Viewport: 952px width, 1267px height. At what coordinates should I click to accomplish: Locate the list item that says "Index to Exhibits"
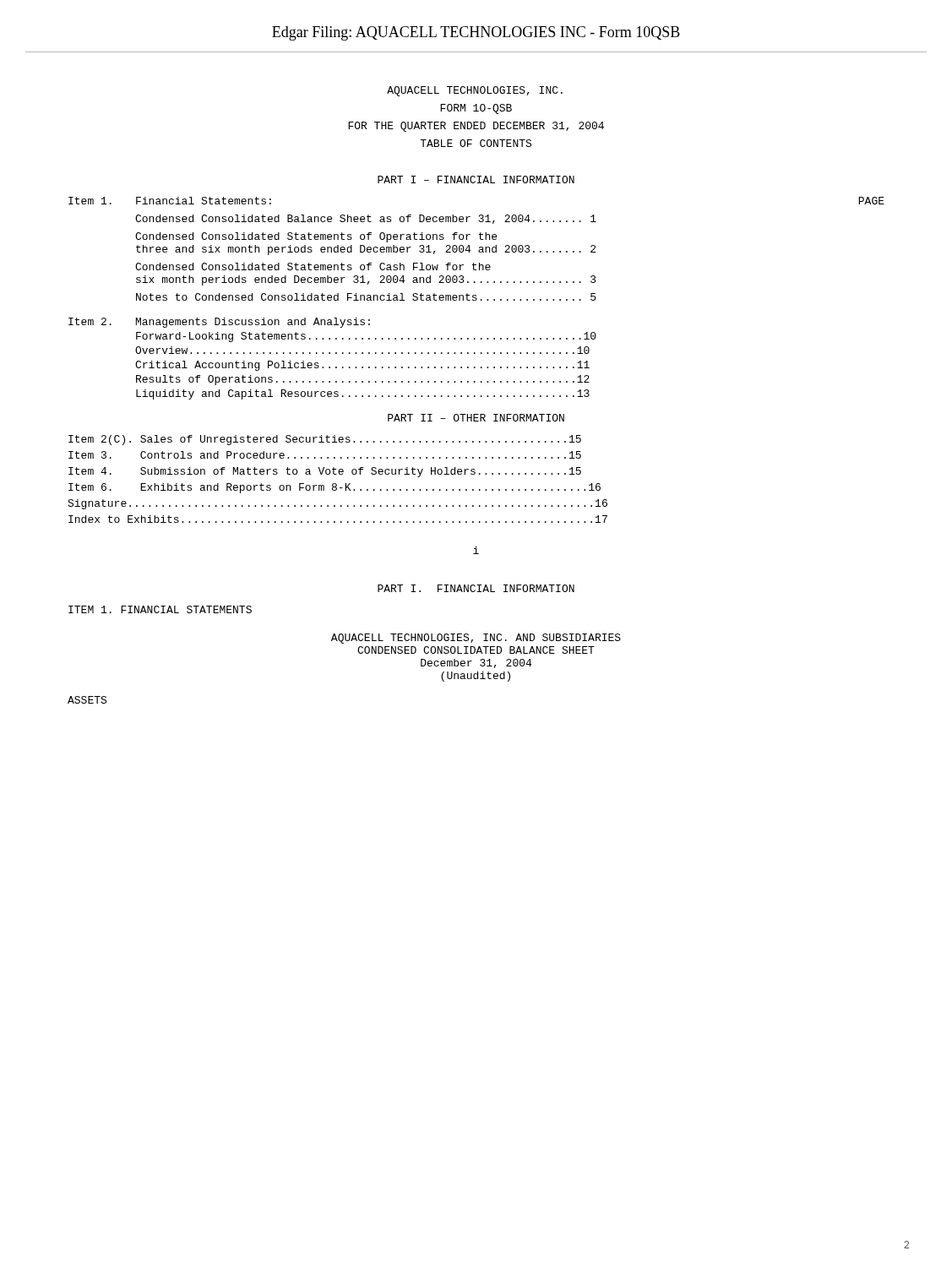(338, 520)
